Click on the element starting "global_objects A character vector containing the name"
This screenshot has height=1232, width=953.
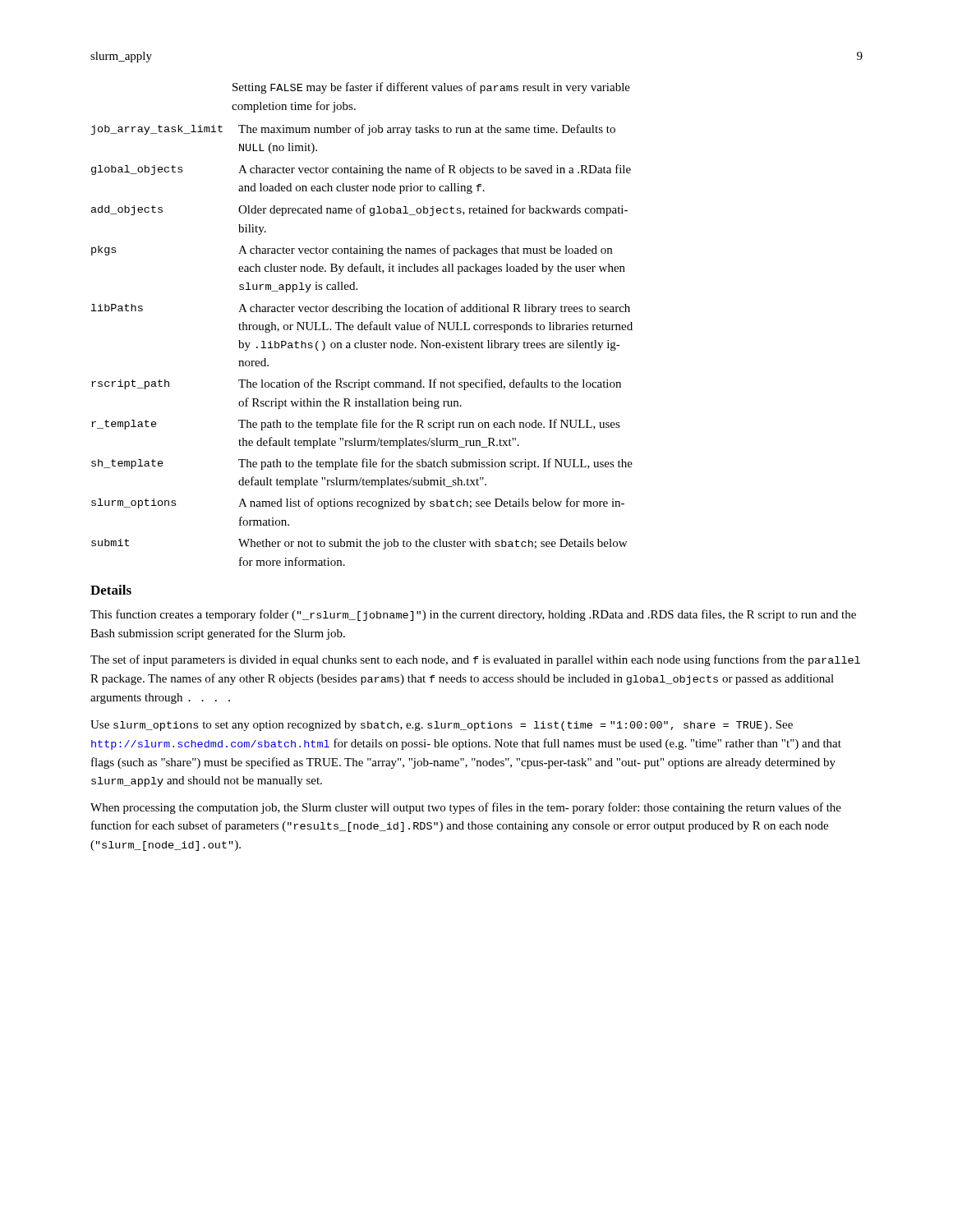361,178
